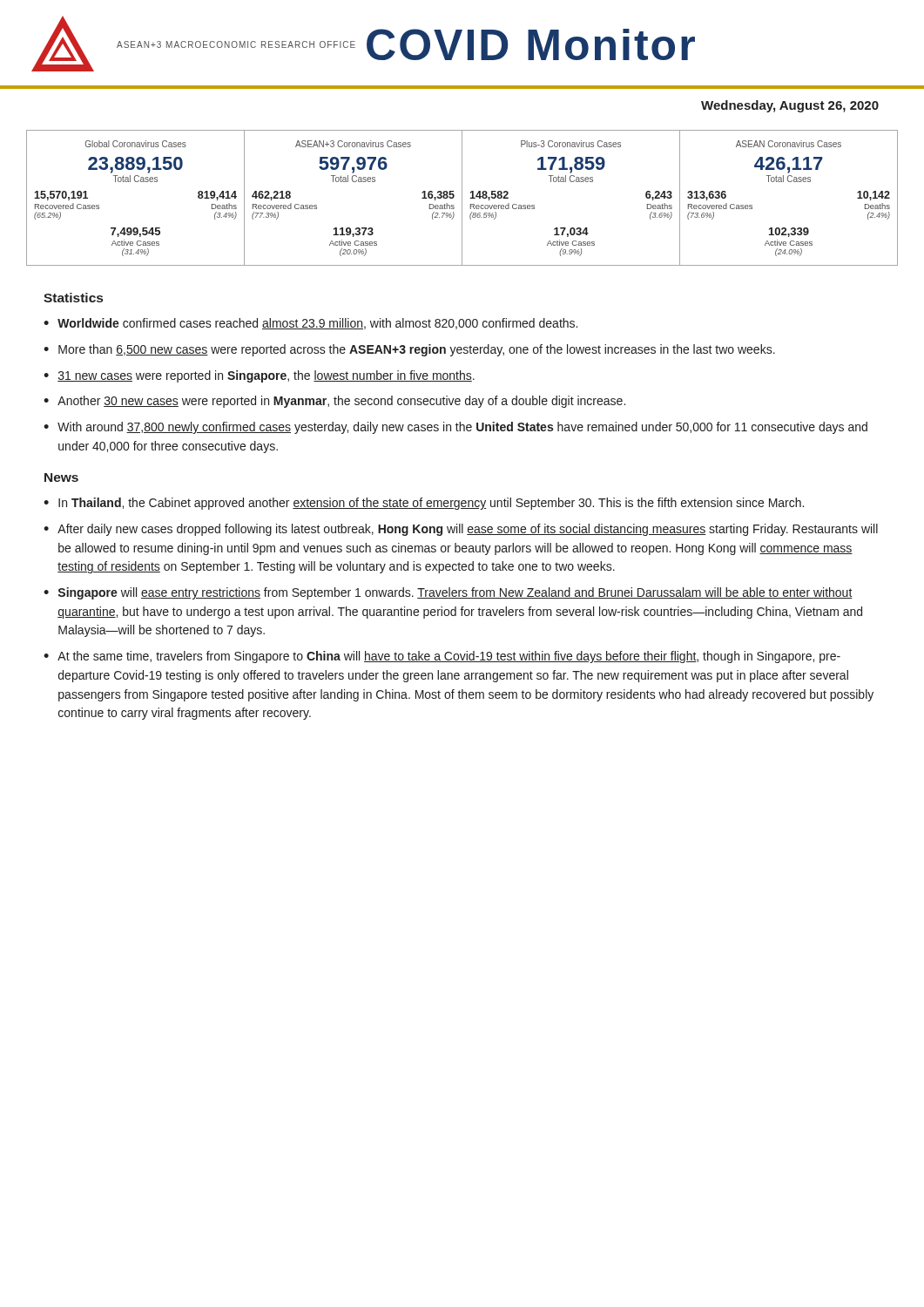The image size is (924, 1307).
Task: Navigate to the block starting "• Worldwide confirmed cases reached"
Action: 311,324
